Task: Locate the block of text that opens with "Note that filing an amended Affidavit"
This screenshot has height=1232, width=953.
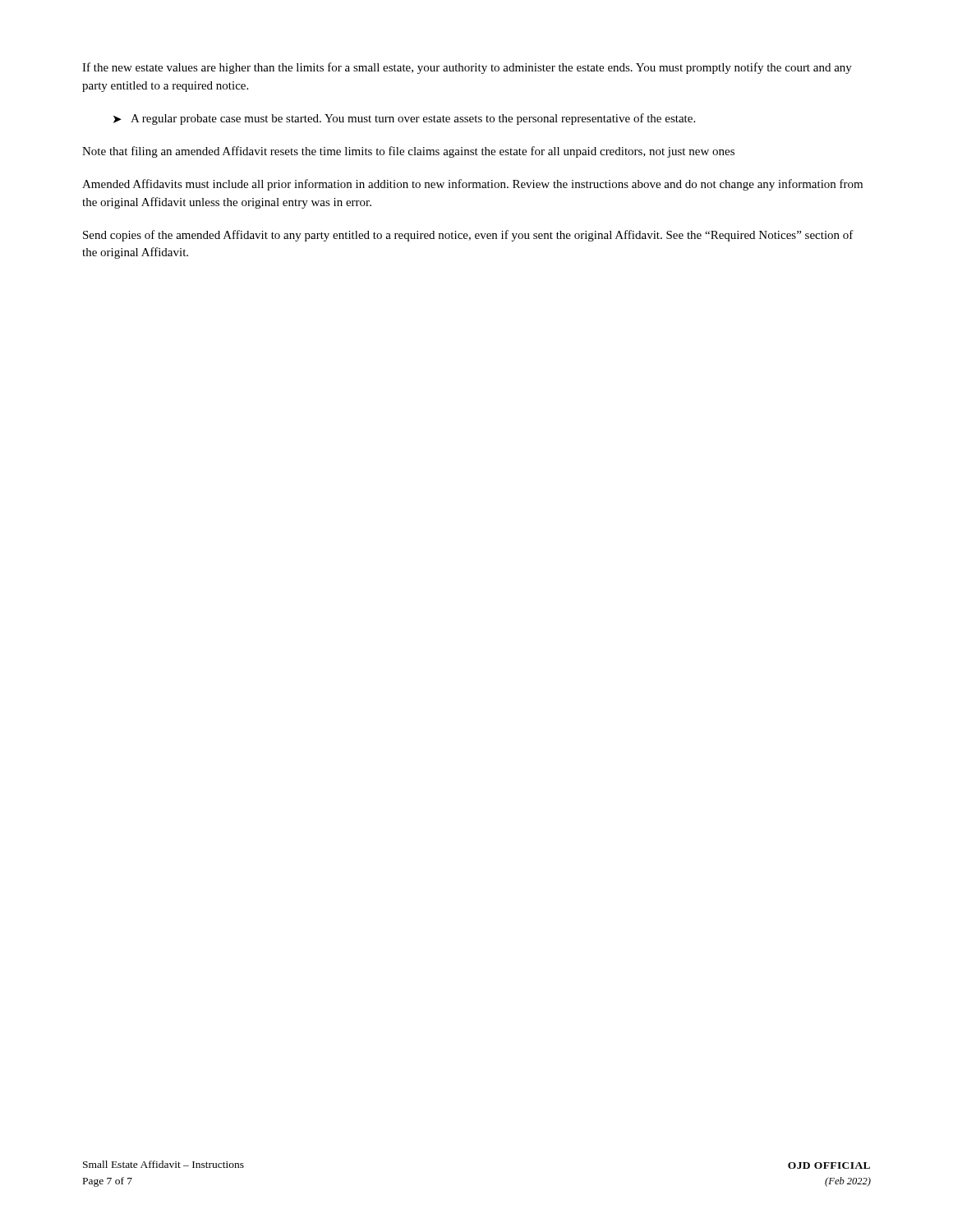Action: tap(409, 151)
